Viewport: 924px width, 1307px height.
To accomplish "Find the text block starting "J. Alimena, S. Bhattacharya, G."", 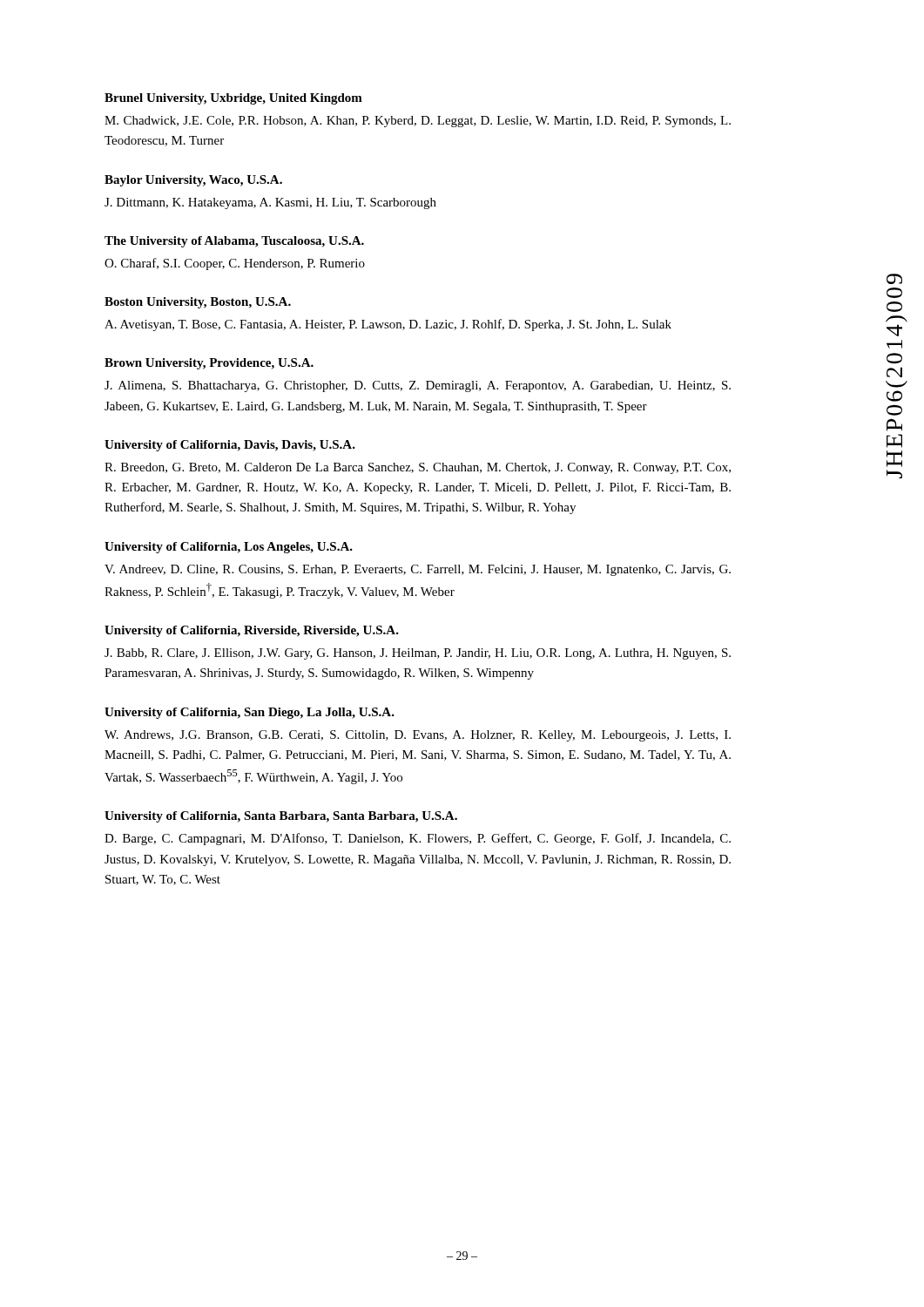I will pyautogui.click(x=418, y=395).
